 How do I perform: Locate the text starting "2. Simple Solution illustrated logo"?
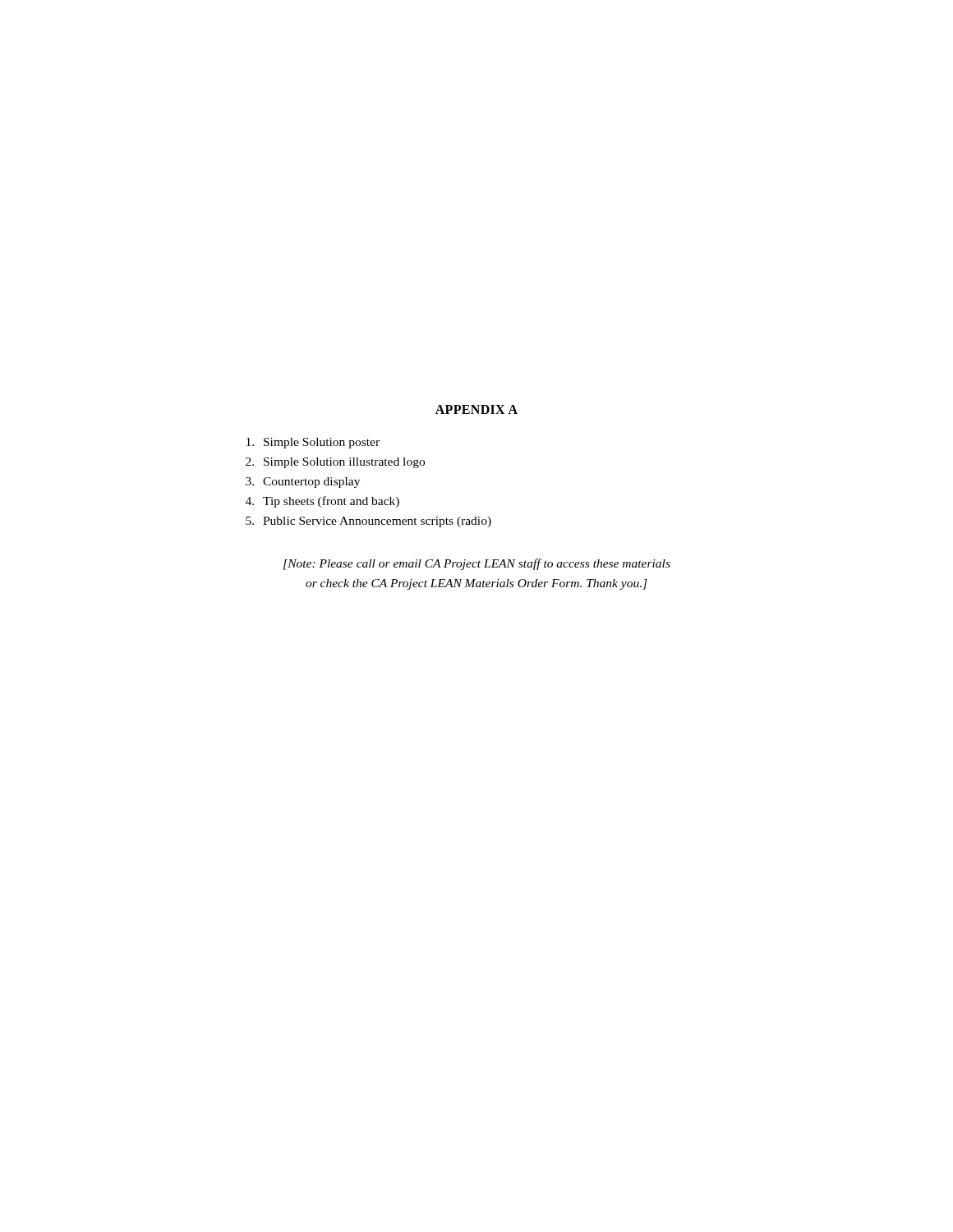(328, 462)
